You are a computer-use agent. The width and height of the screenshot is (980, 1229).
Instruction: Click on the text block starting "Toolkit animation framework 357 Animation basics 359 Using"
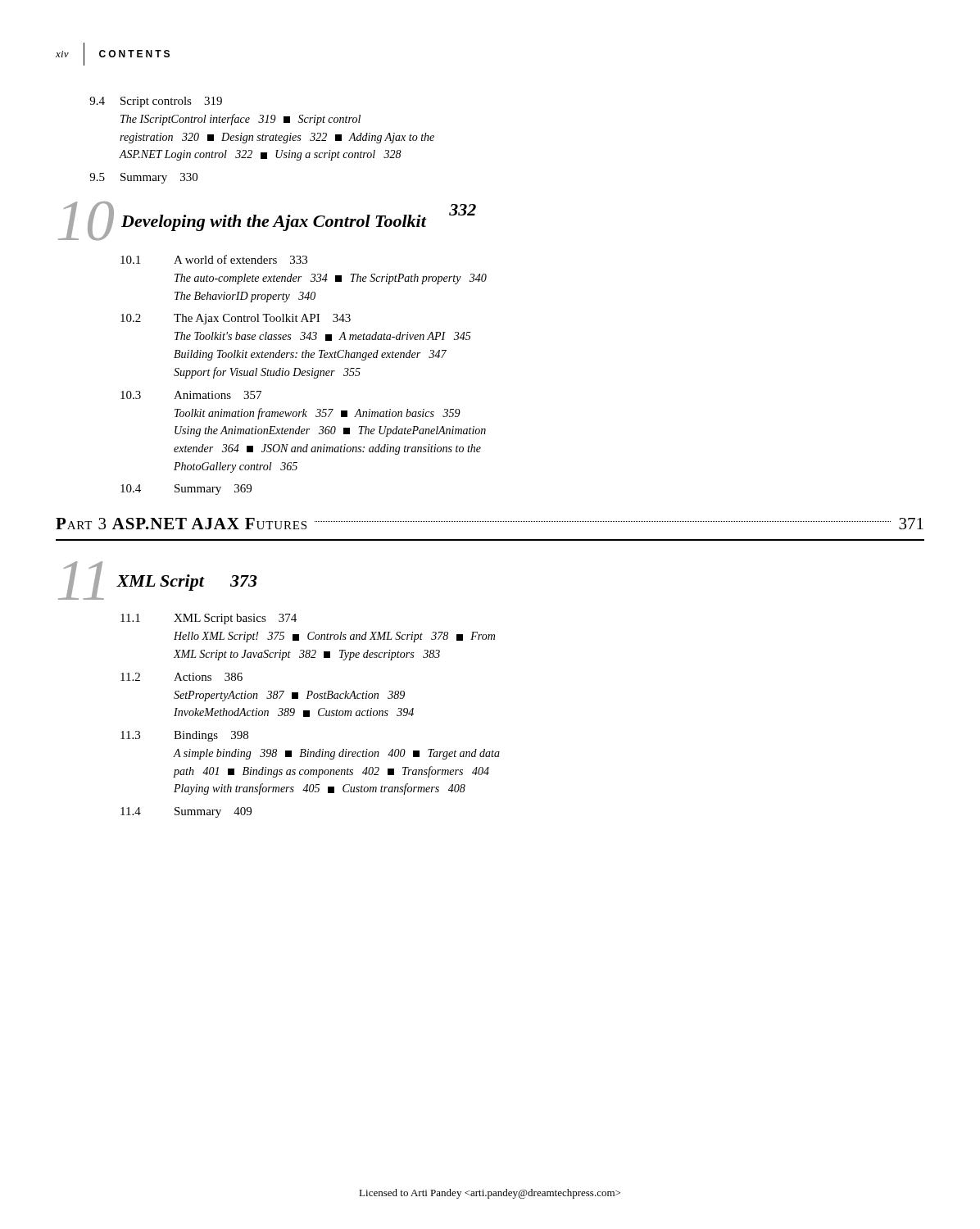[330, 440]
